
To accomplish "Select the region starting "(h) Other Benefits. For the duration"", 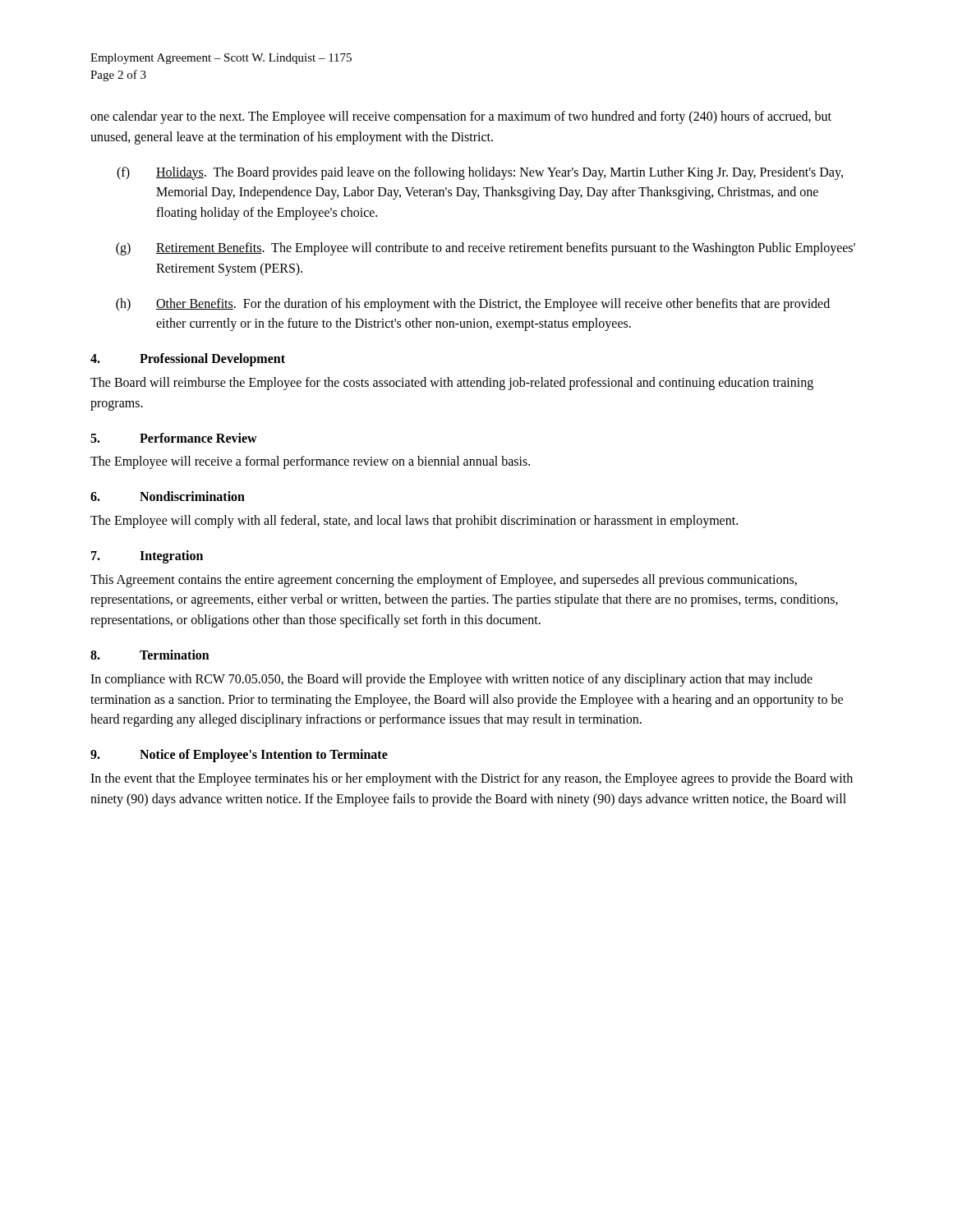I will point(476,314).
